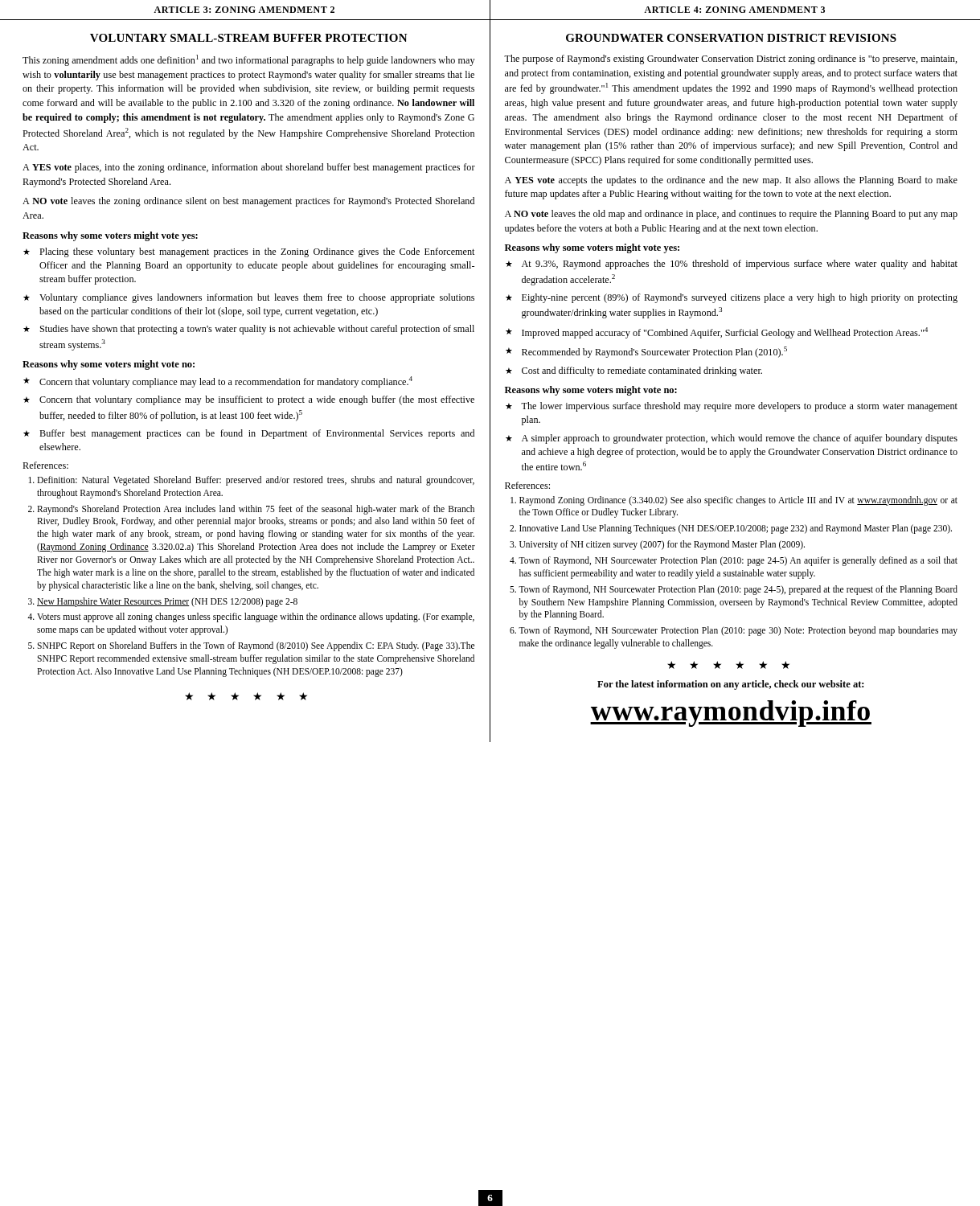Point to the block starting "Voters must approve all zoning changes unless"

click(256, 623)
